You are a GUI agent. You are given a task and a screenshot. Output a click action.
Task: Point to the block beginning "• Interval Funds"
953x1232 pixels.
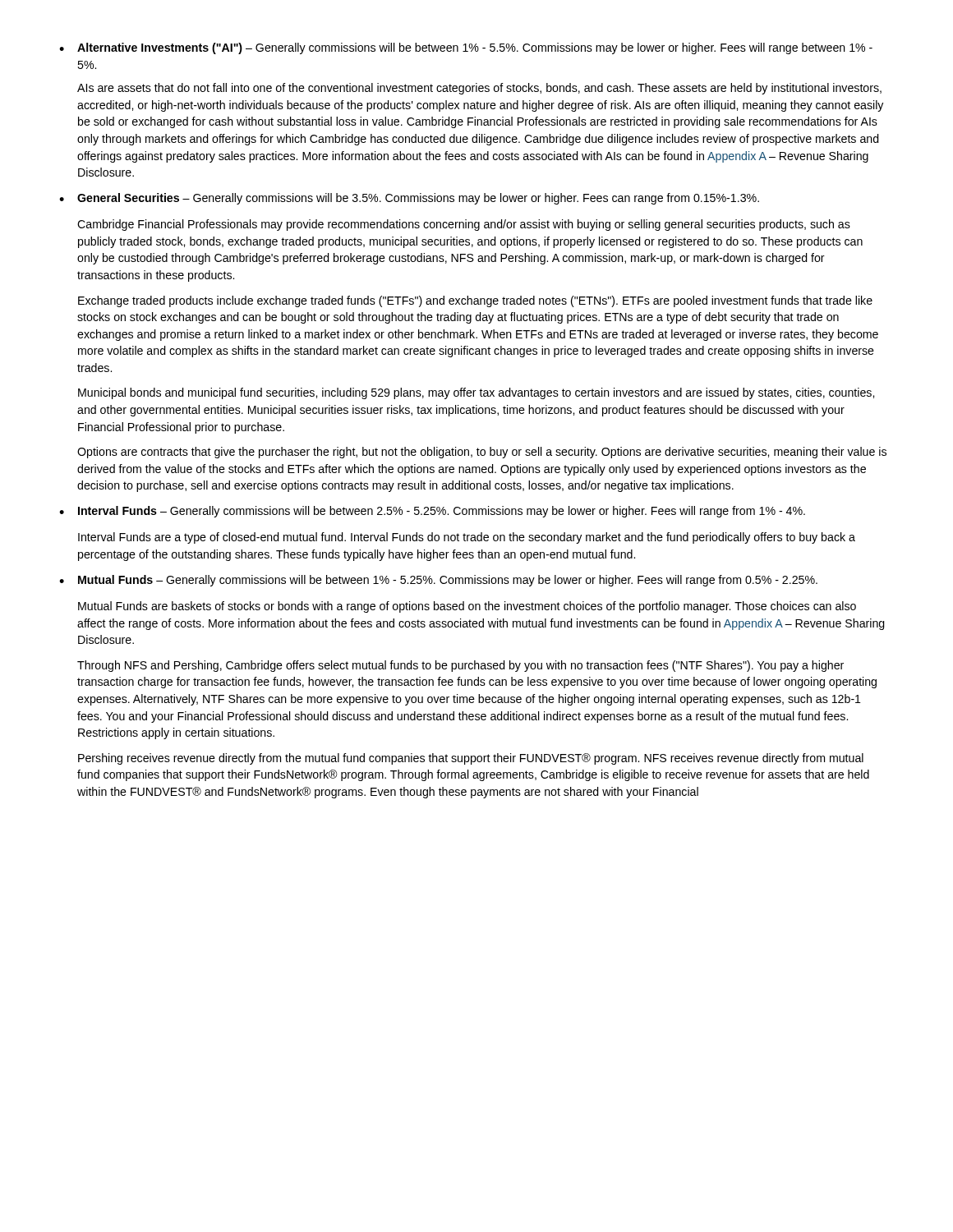click(x=473, y=513)
